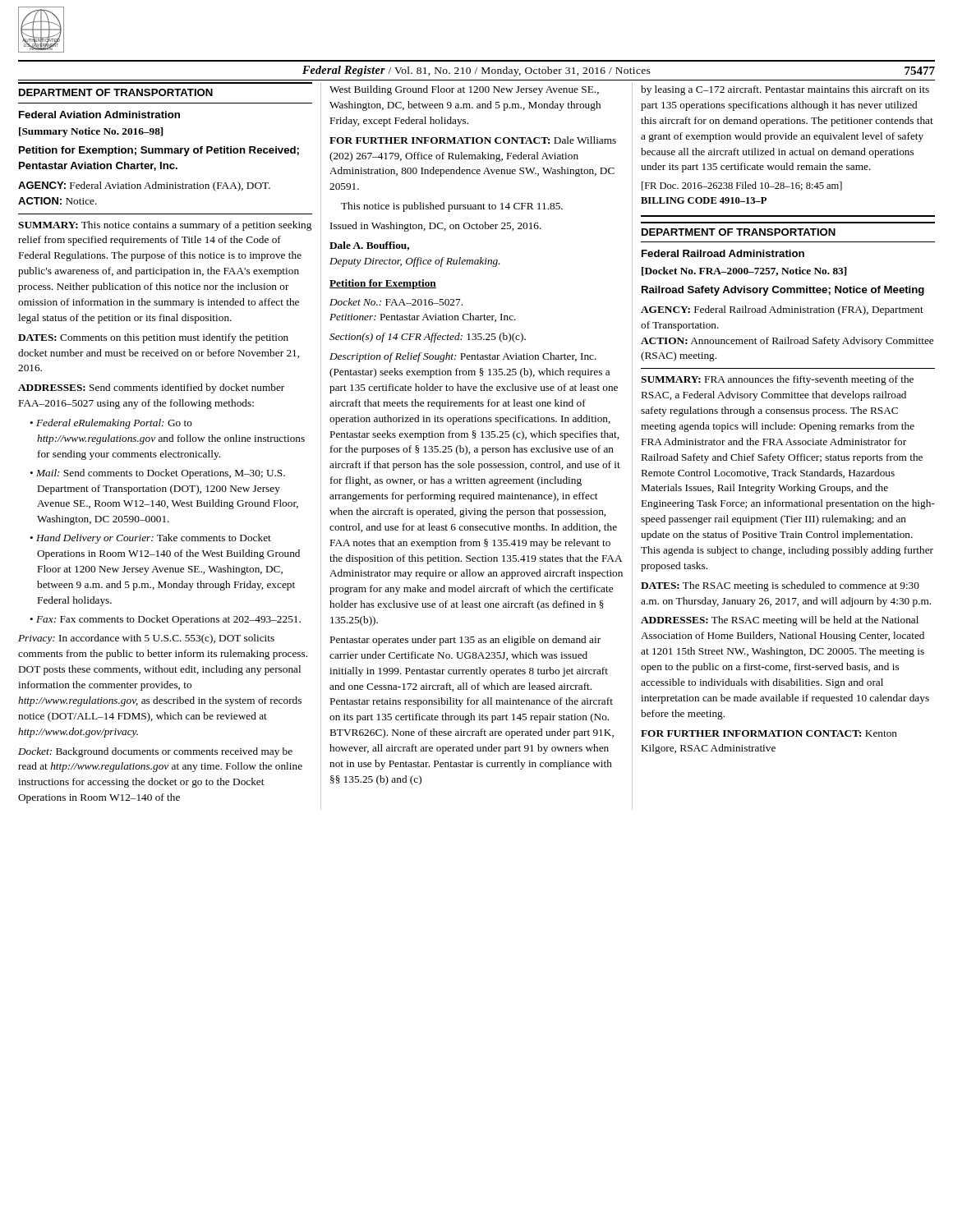Select the text starting "AGENCY: Federal Railroad Administration"
953x1232 pixels.
pyautogui.click(x=788, y=333)
